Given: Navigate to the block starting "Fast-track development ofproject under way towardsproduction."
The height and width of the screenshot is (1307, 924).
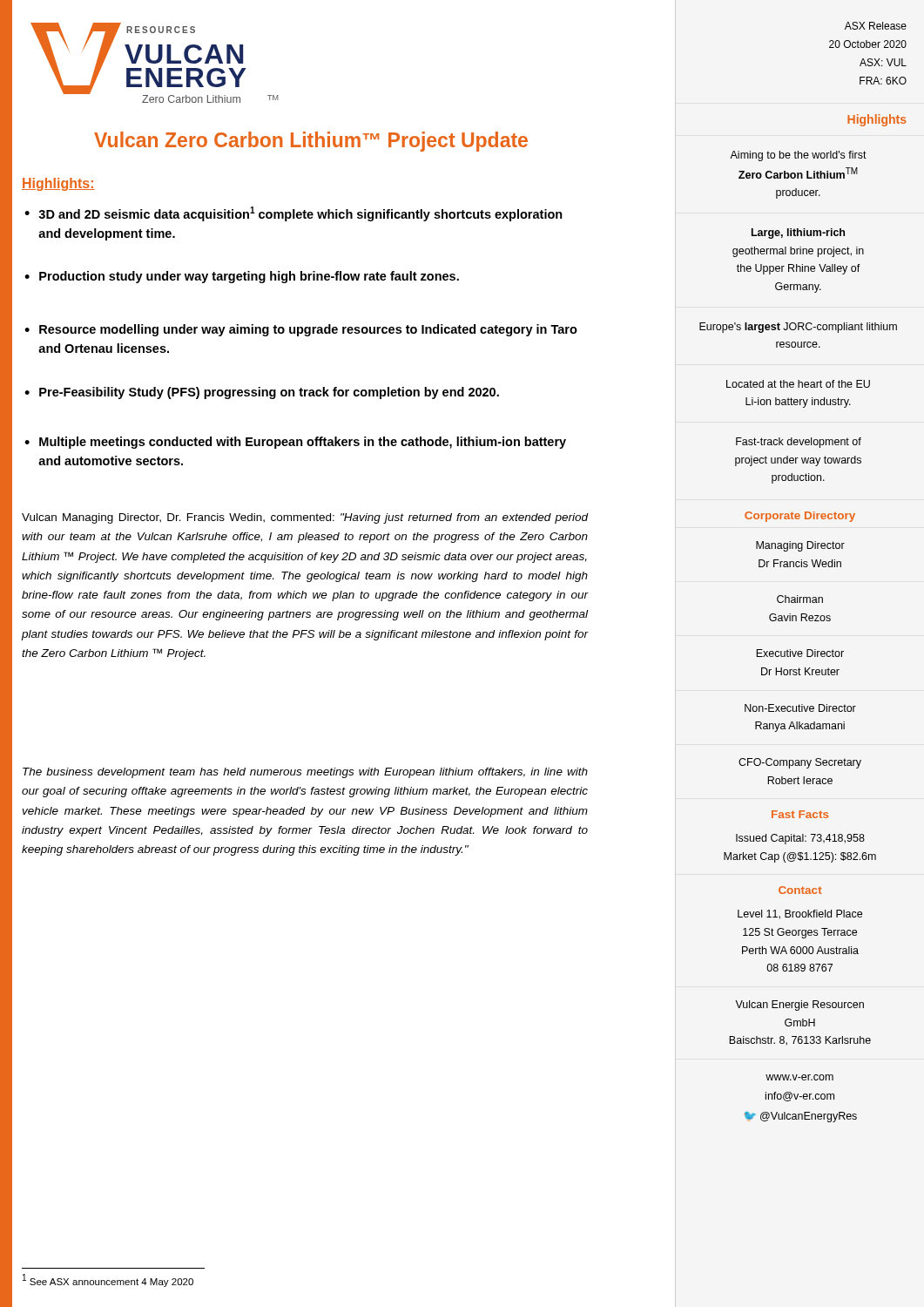Looking at the screenshot, I should [x=798, y=460].
